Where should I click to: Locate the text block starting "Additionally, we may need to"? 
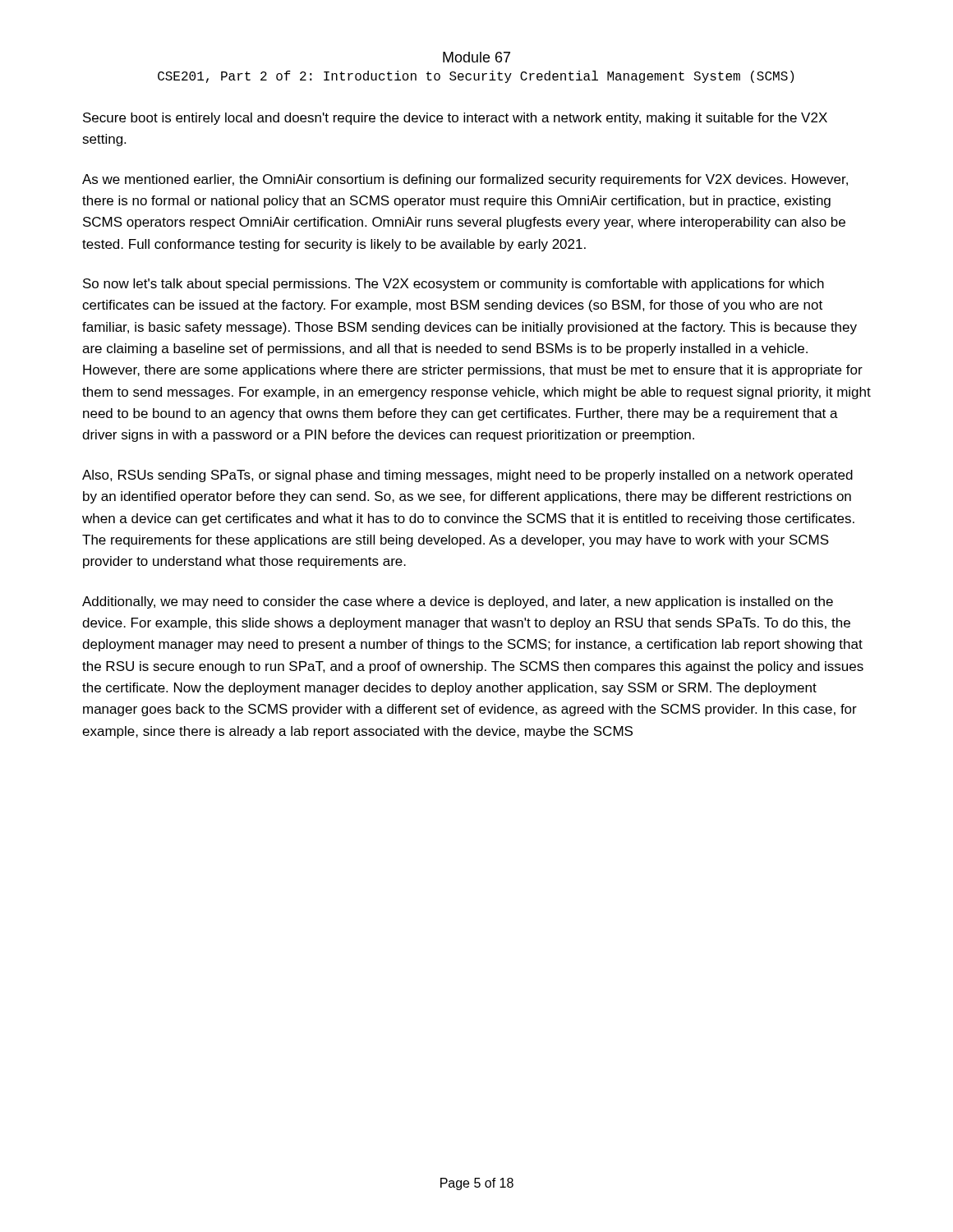tap(473, 666)
